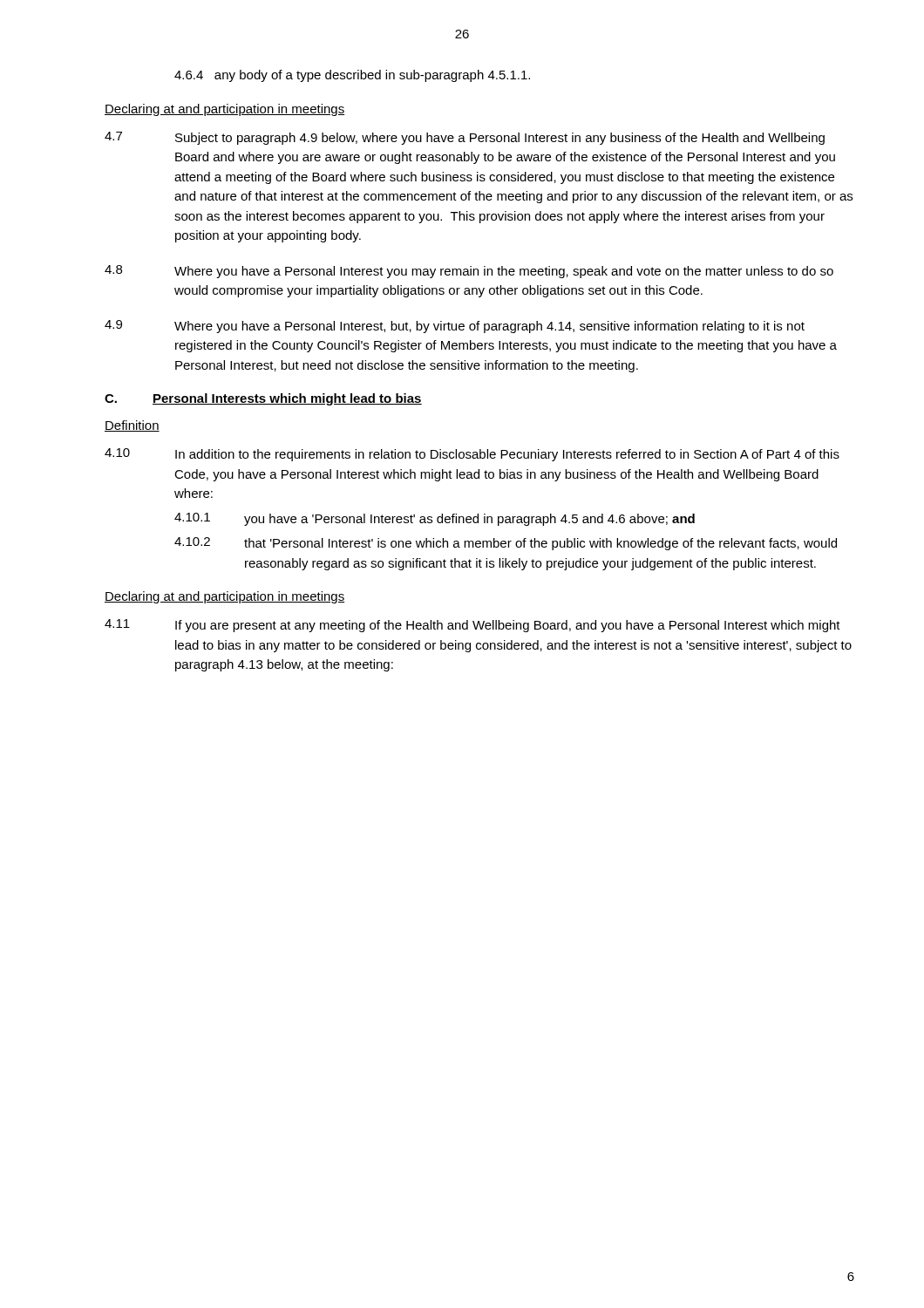Point to the block beginning "4.10.2 that 'Personal Interest' is"

514,553
